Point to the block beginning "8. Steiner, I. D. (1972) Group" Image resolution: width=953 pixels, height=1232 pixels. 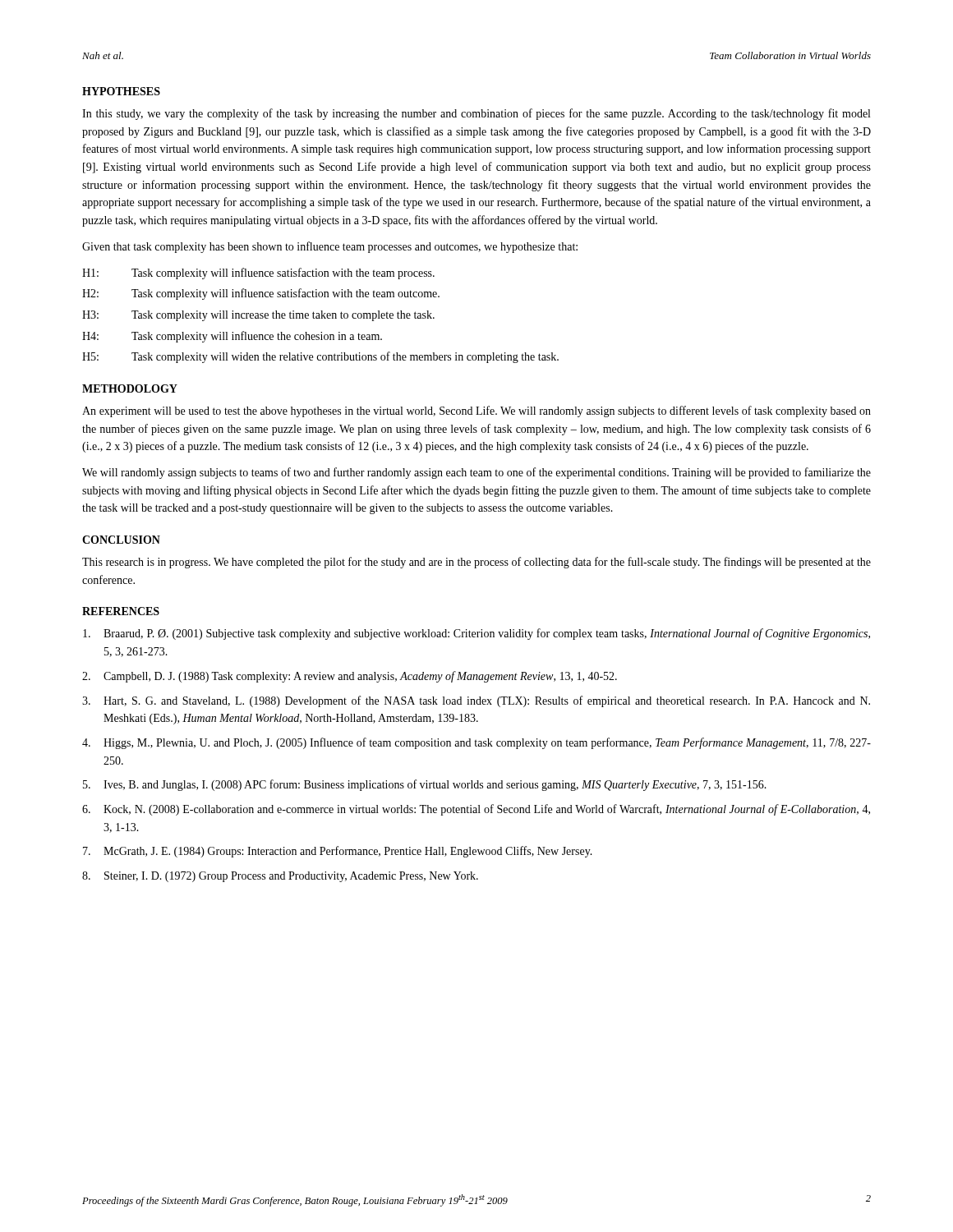pos(476,876)
